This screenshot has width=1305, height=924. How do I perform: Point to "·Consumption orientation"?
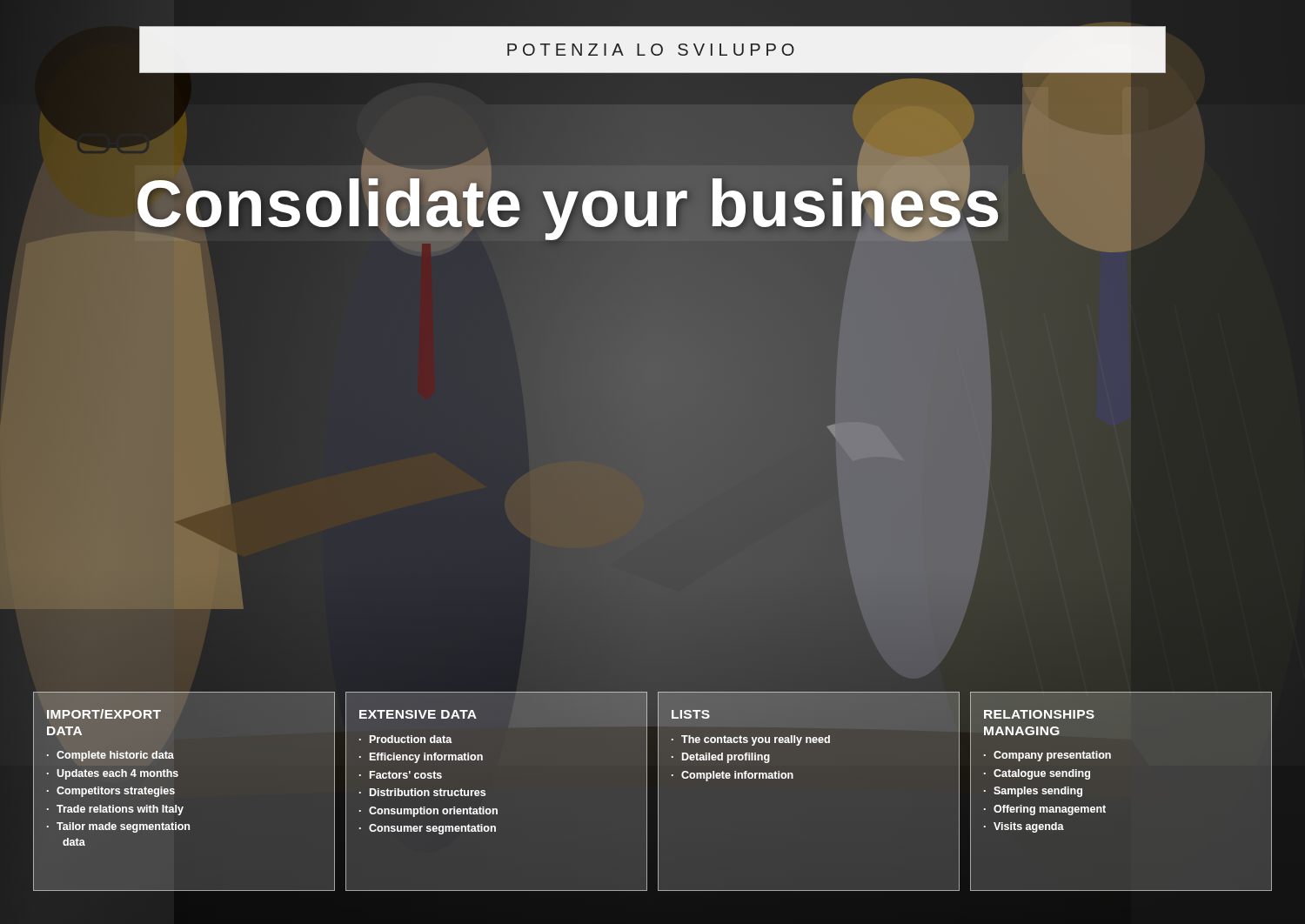click(428, 811)
